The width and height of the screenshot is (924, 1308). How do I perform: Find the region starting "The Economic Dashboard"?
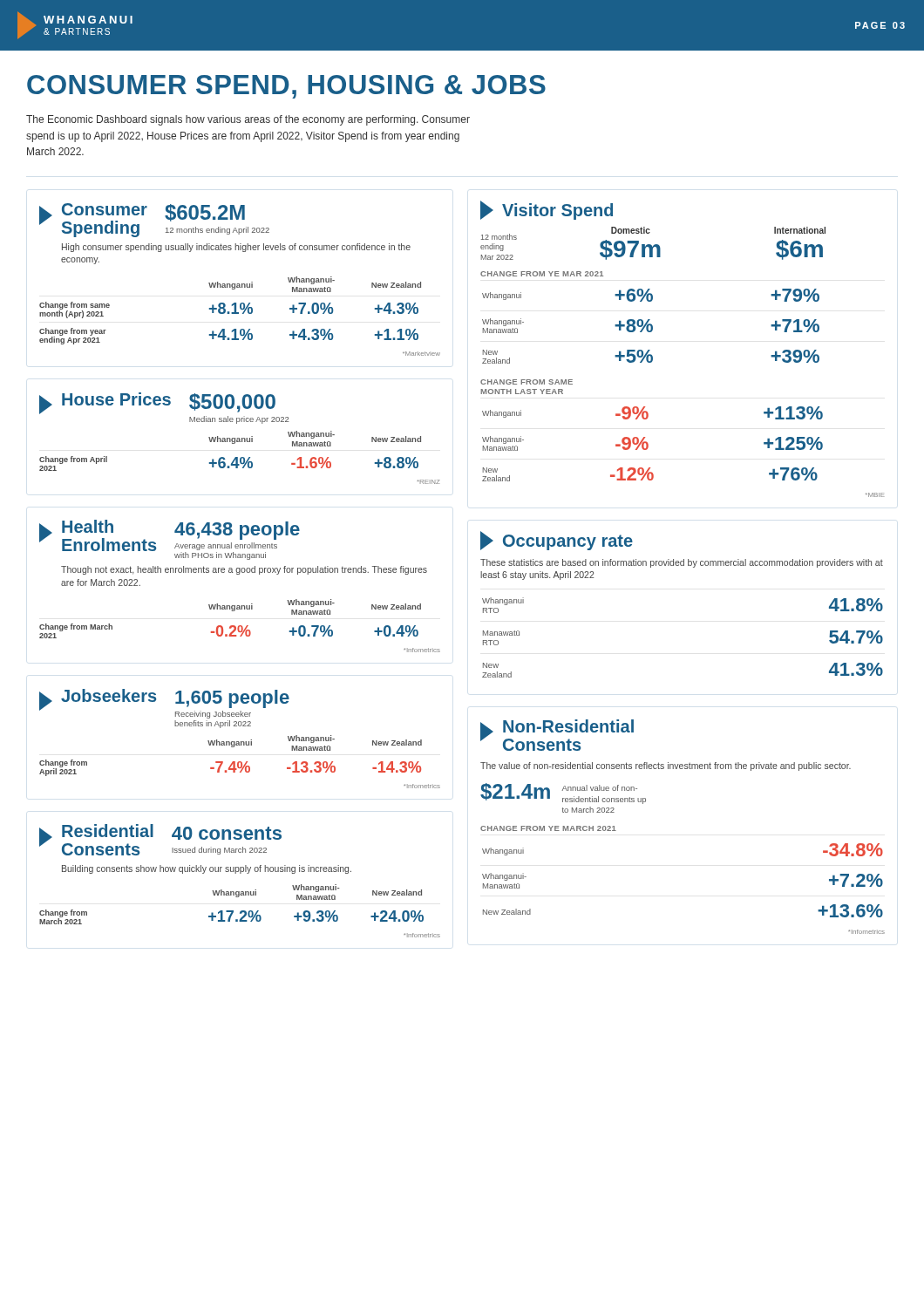pos(248,136)
